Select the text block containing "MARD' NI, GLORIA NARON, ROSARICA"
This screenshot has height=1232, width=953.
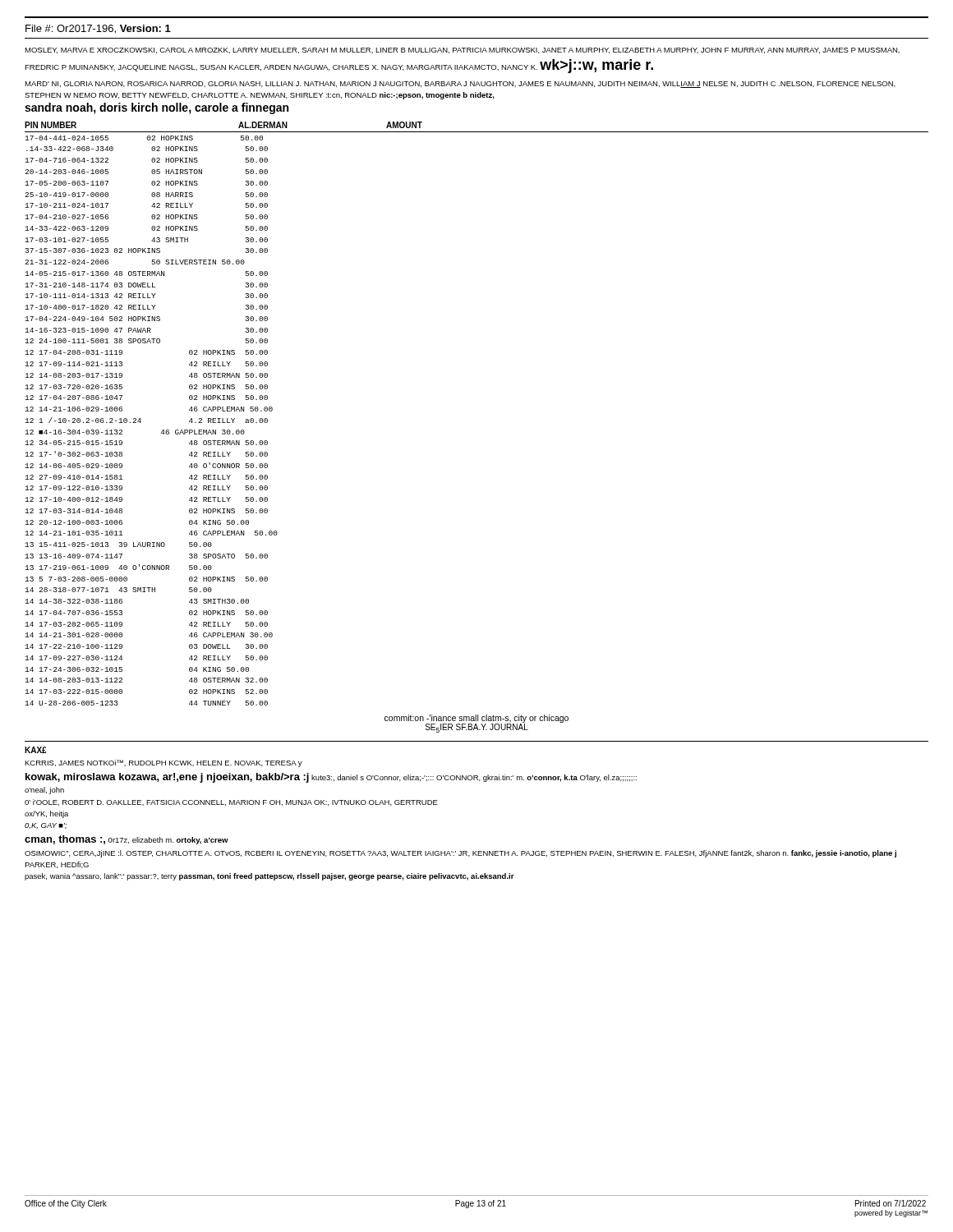[x=460, y=97]
